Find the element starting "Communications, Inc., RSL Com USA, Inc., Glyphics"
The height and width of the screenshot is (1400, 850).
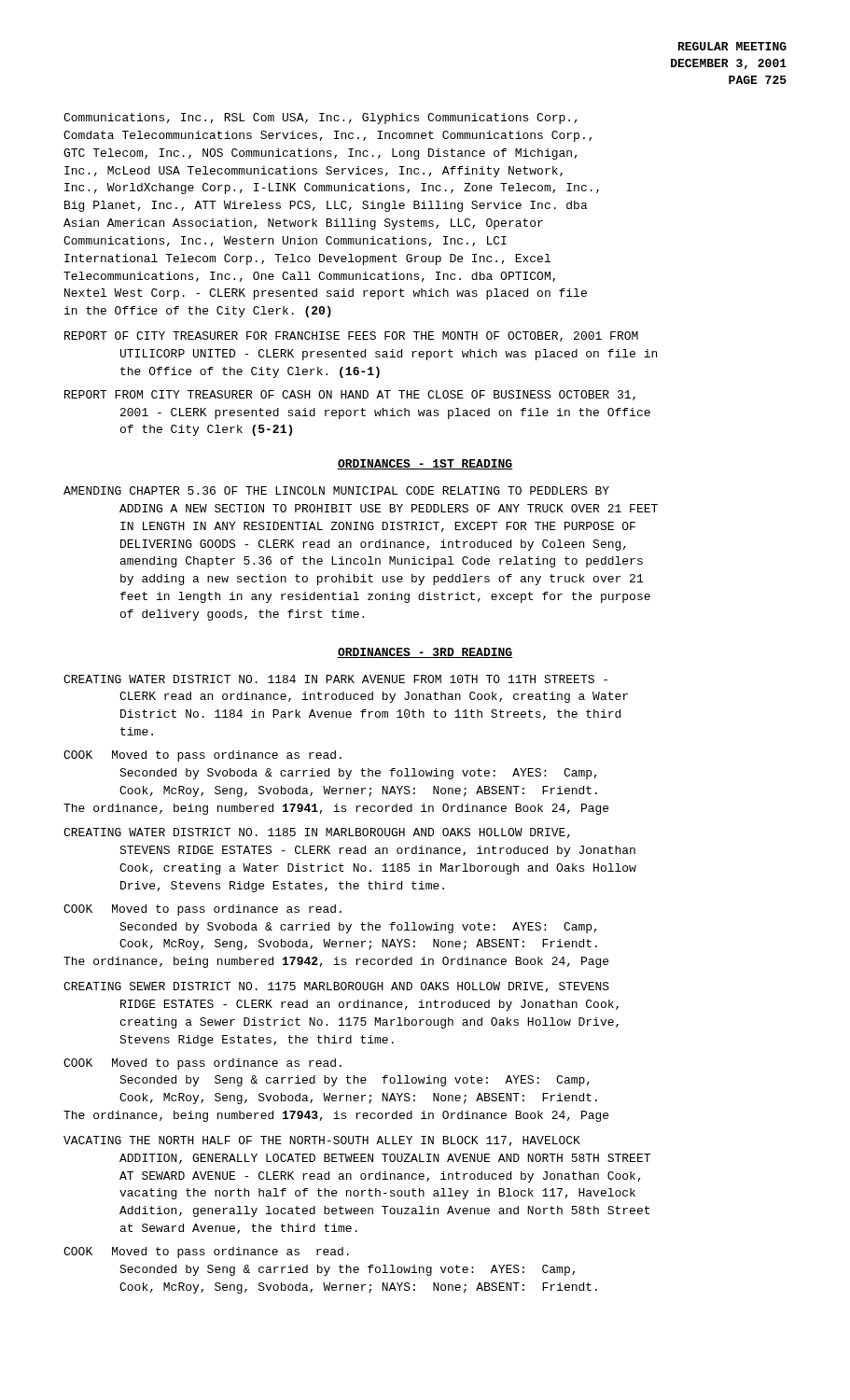[x=333, y=215]
